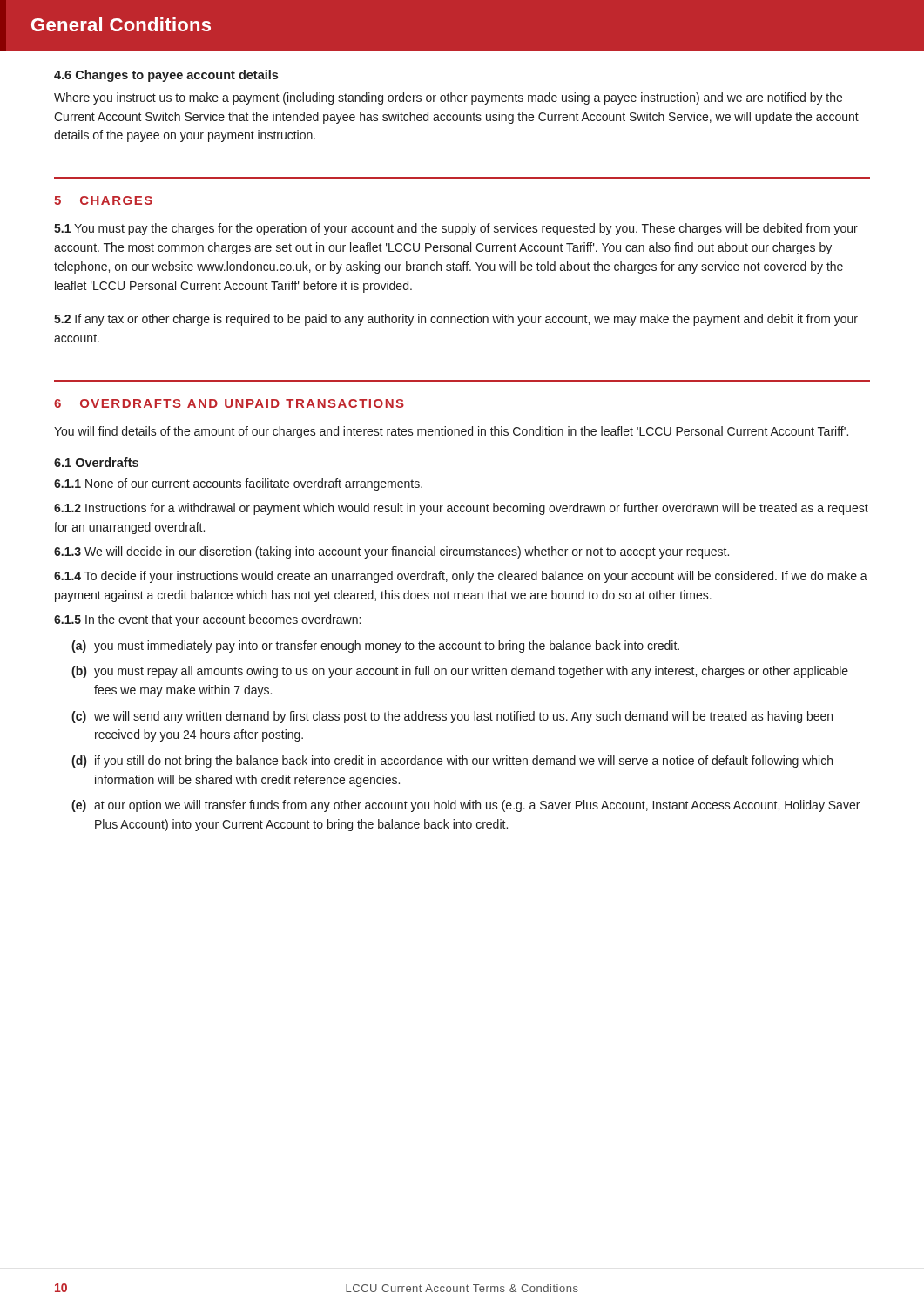Point to the block beginning "(c) we will send any written demand"
Viewport: 924px width, 1307px height.
(471, 726)
